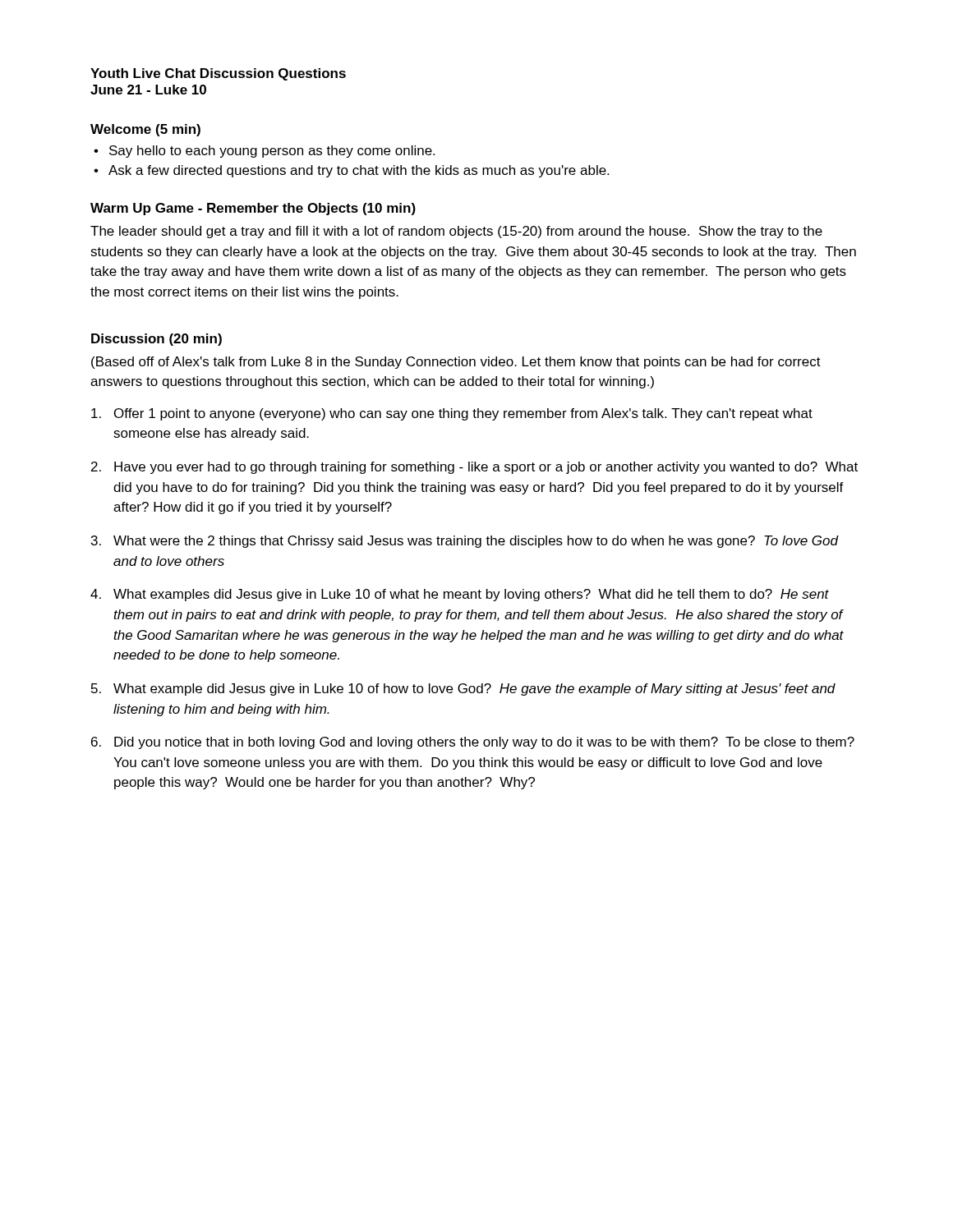Locate the text block starting "Discussion (20 min)"
953x1232 pixels.
[156, 338]
